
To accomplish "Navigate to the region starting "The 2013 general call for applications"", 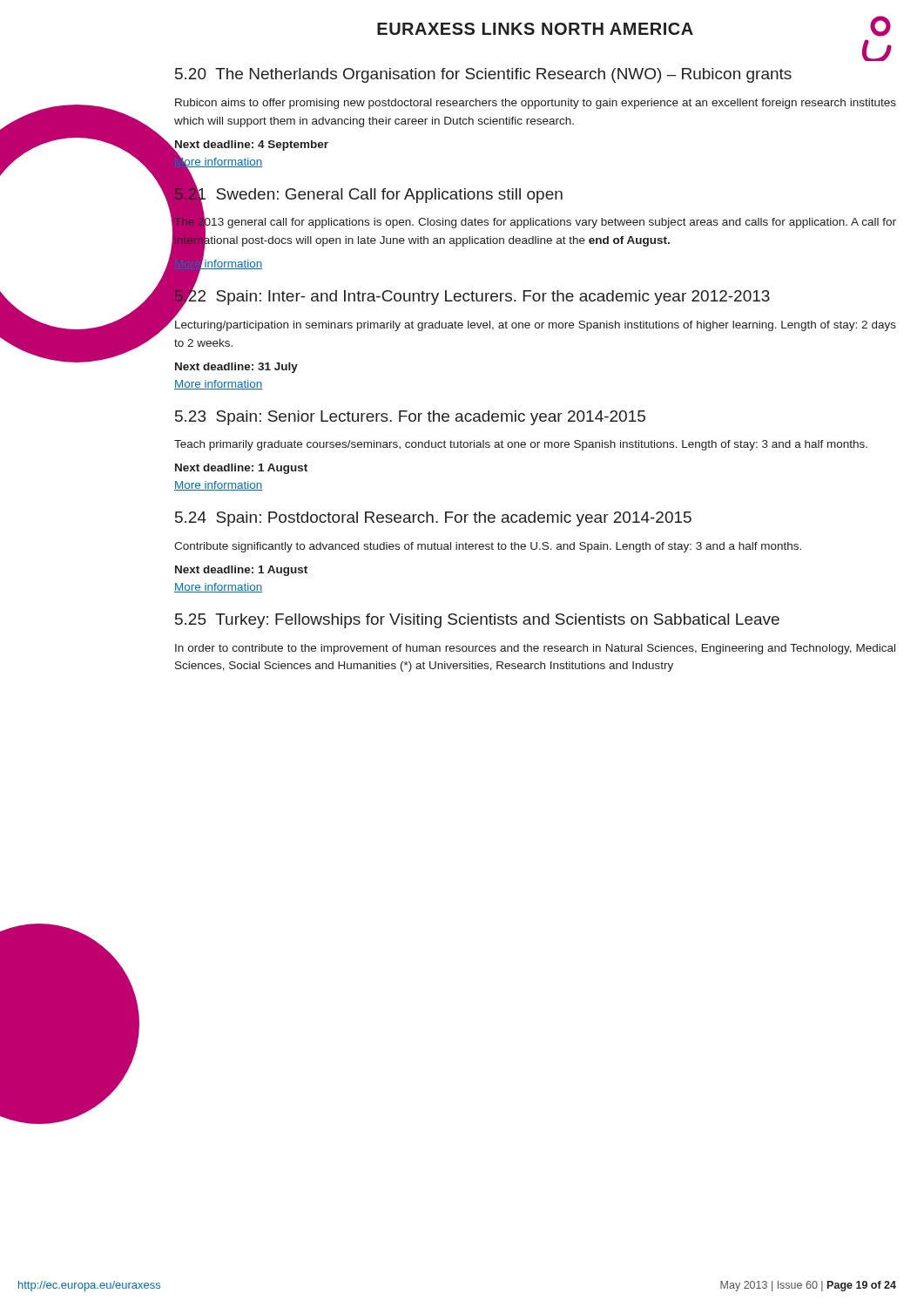I will click(x=535, y=232).
